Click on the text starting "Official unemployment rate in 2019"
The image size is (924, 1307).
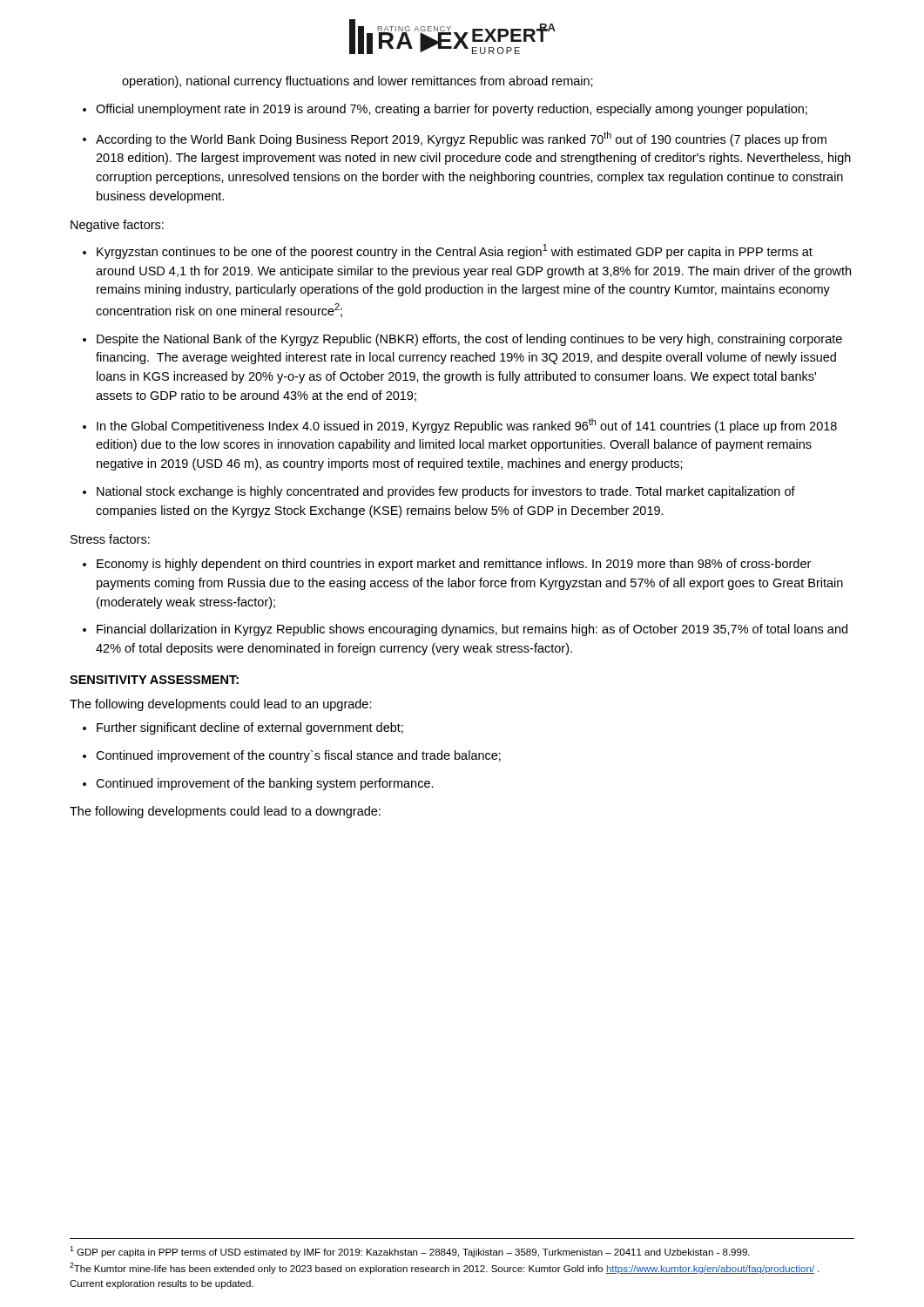click(x=452, y=109)
